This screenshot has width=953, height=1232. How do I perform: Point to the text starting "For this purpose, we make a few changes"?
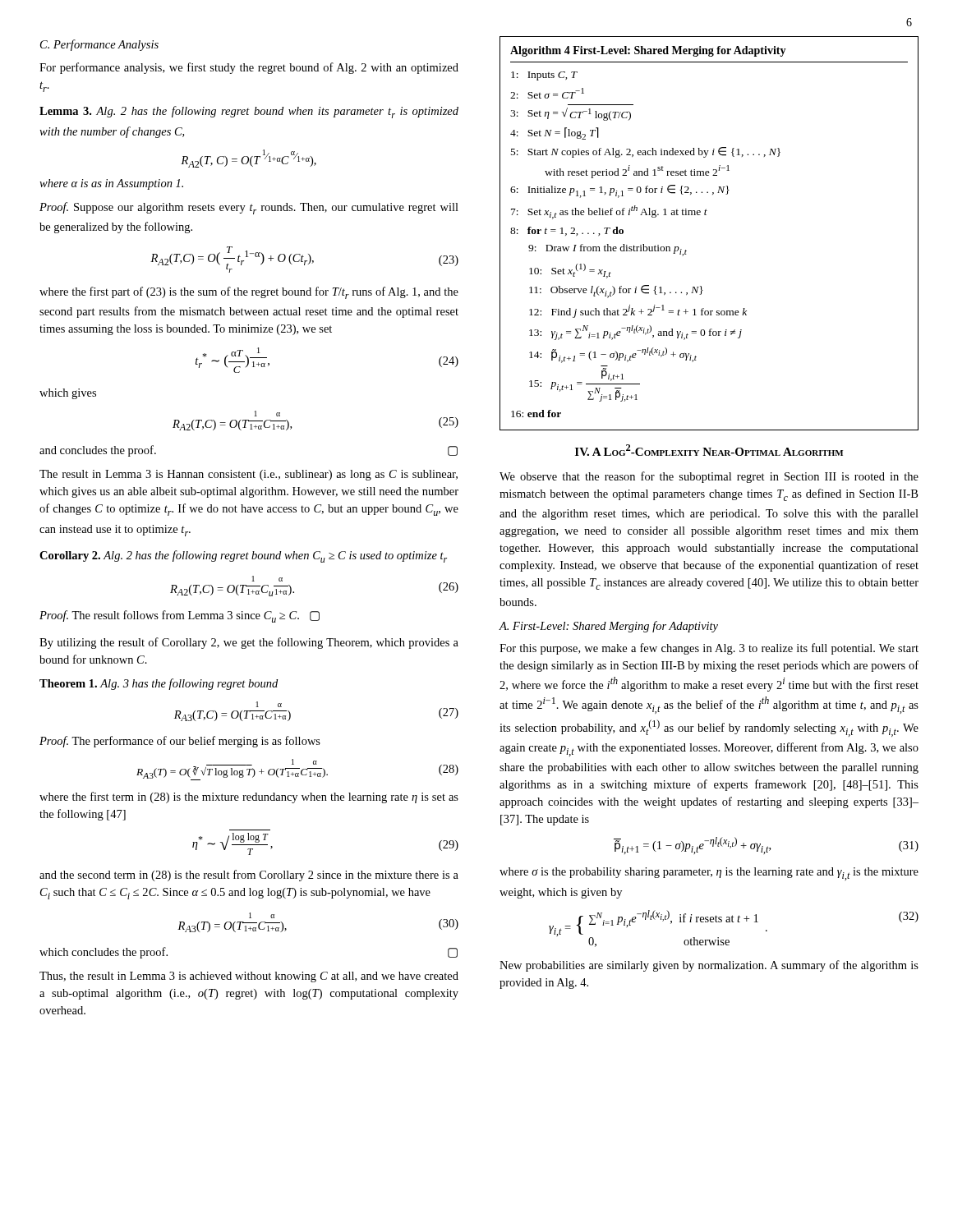coord(709,734)
